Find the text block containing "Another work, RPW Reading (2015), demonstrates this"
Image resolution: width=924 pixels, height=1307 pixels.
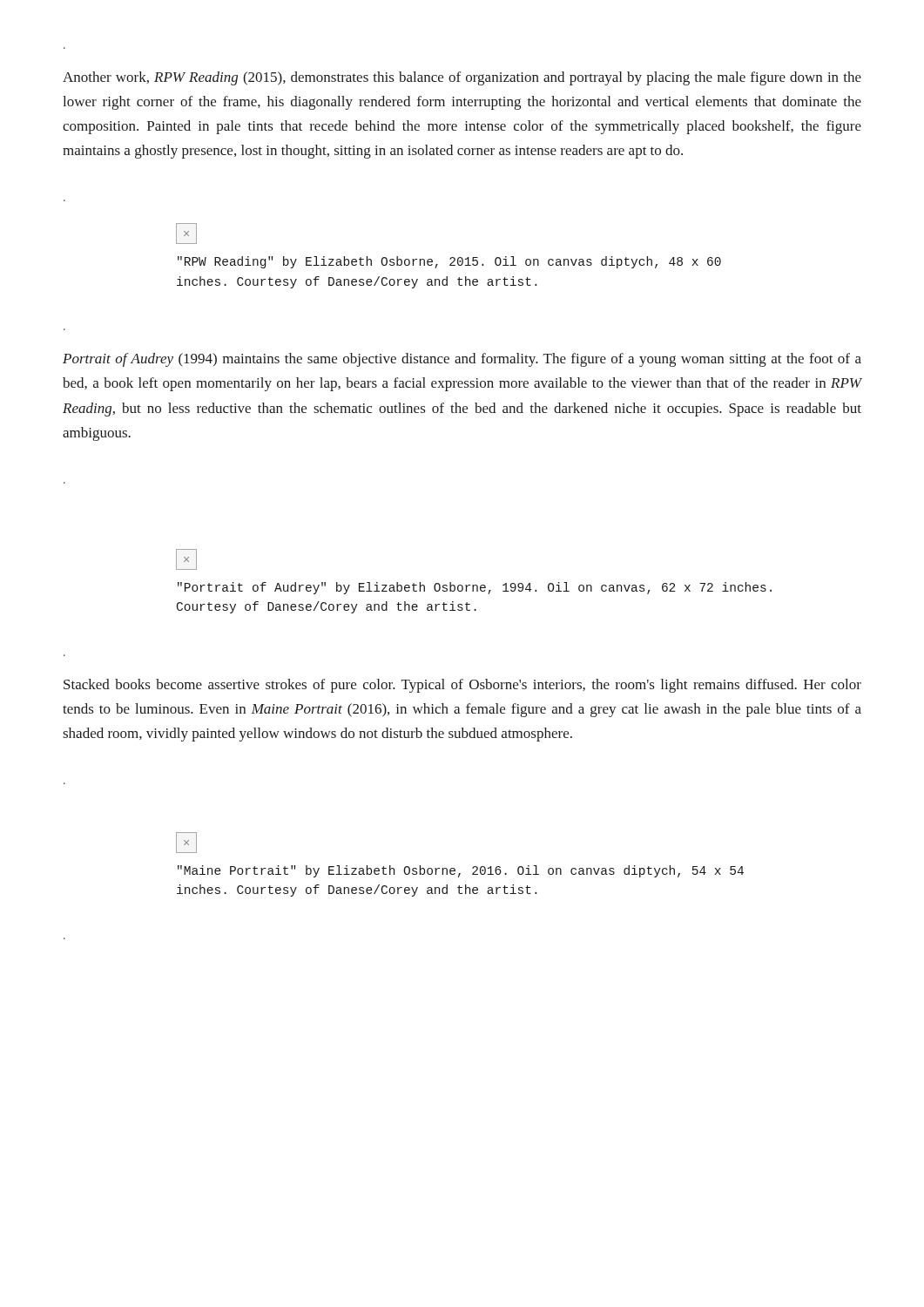click(x=462, y=114)
